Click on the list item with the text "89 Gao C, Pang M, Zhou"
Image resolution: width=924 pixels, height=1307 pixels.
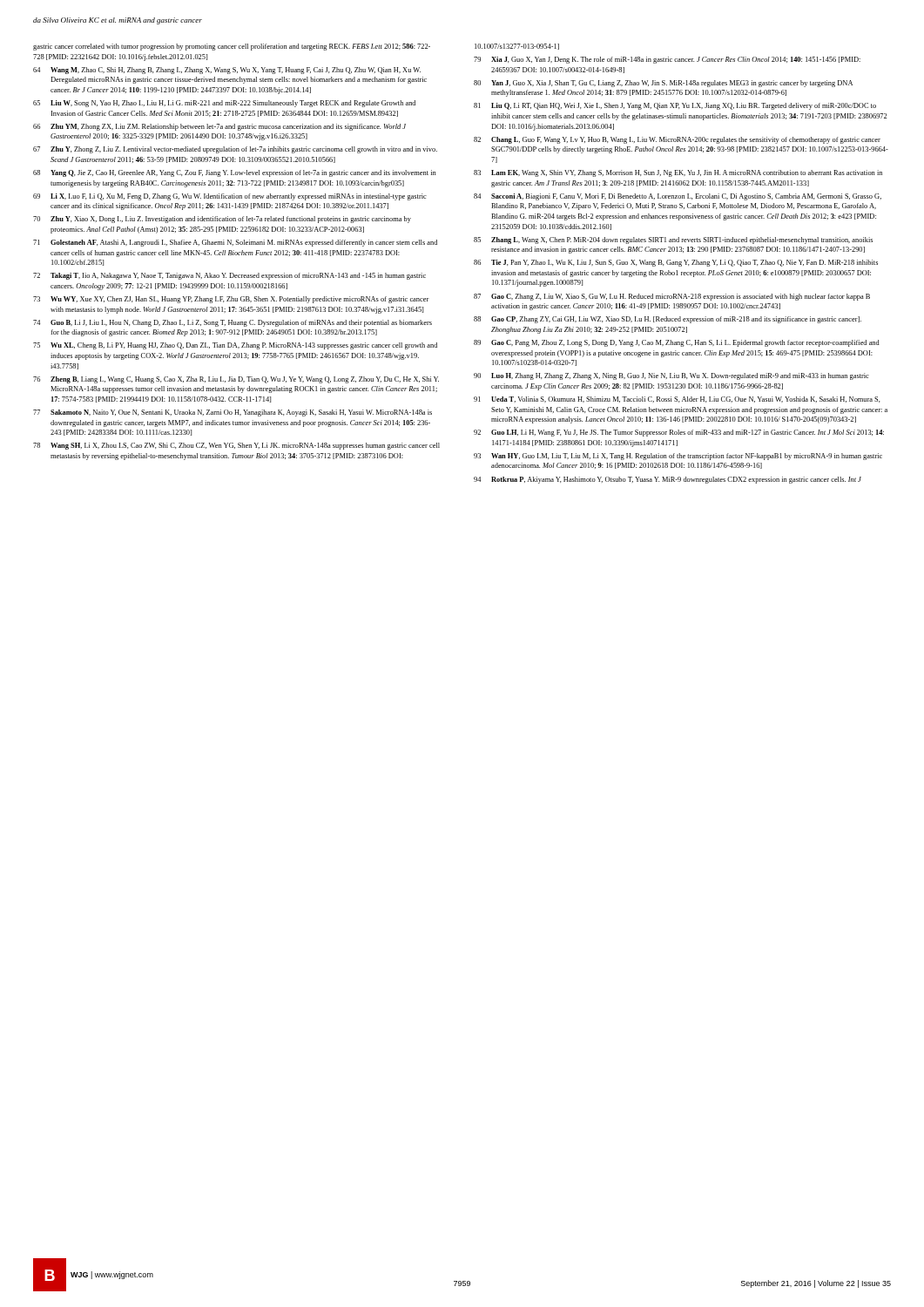tap(682, 353)
